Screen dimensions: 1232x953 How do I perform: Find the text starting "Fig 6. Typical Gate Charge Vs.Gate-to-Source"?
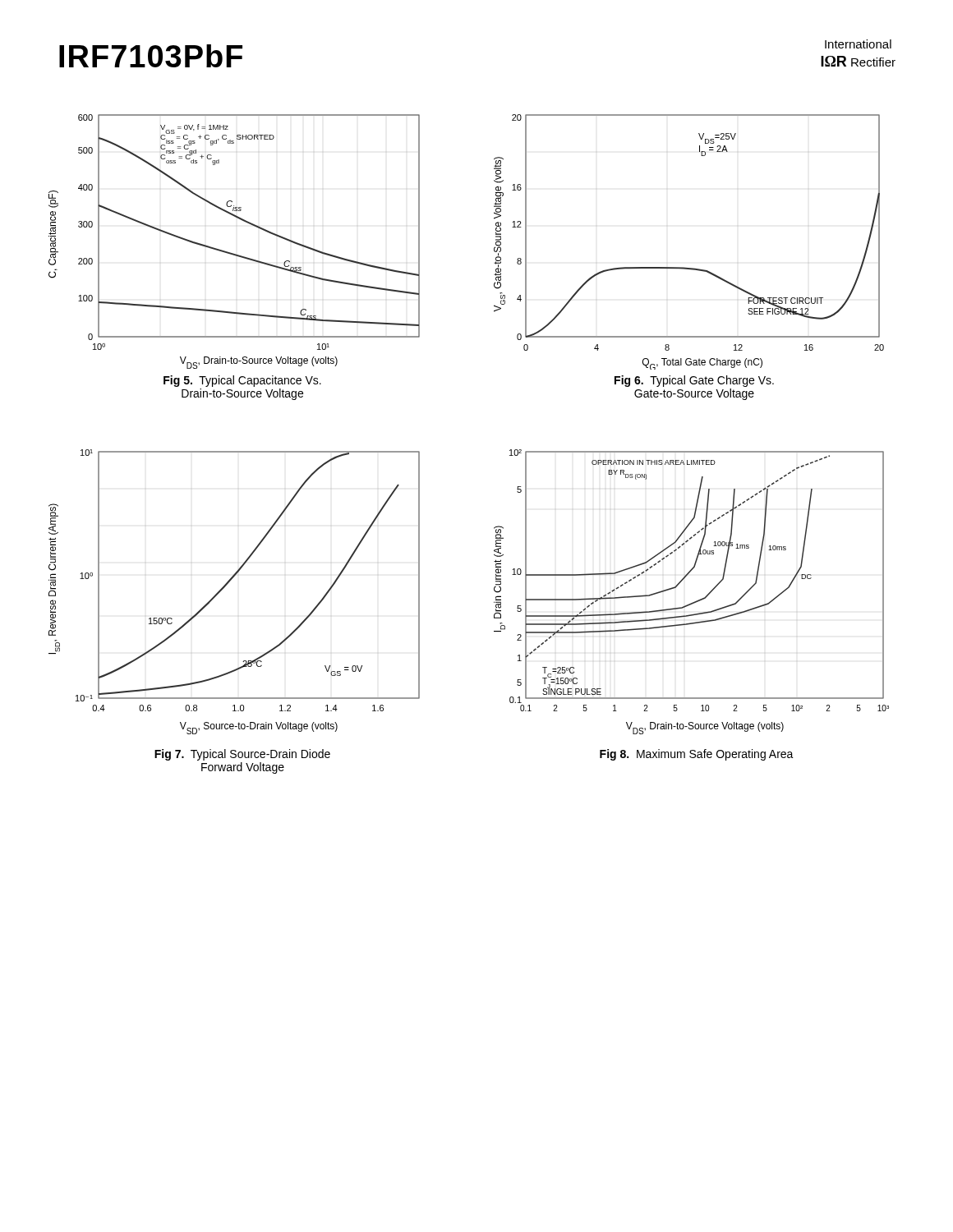coord(694,387)
